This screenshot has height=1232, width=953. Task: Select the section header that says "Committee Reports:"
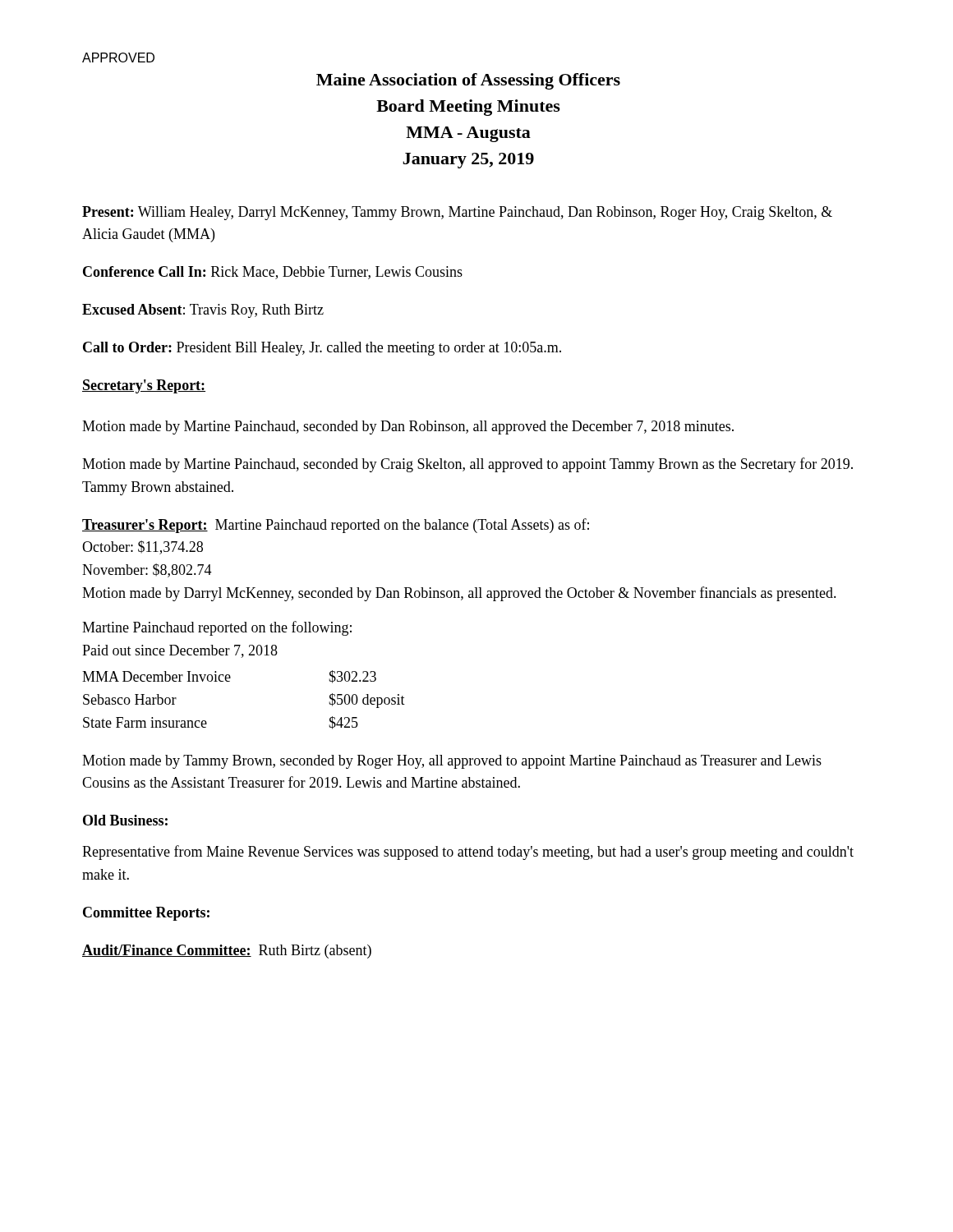point(146,913)
